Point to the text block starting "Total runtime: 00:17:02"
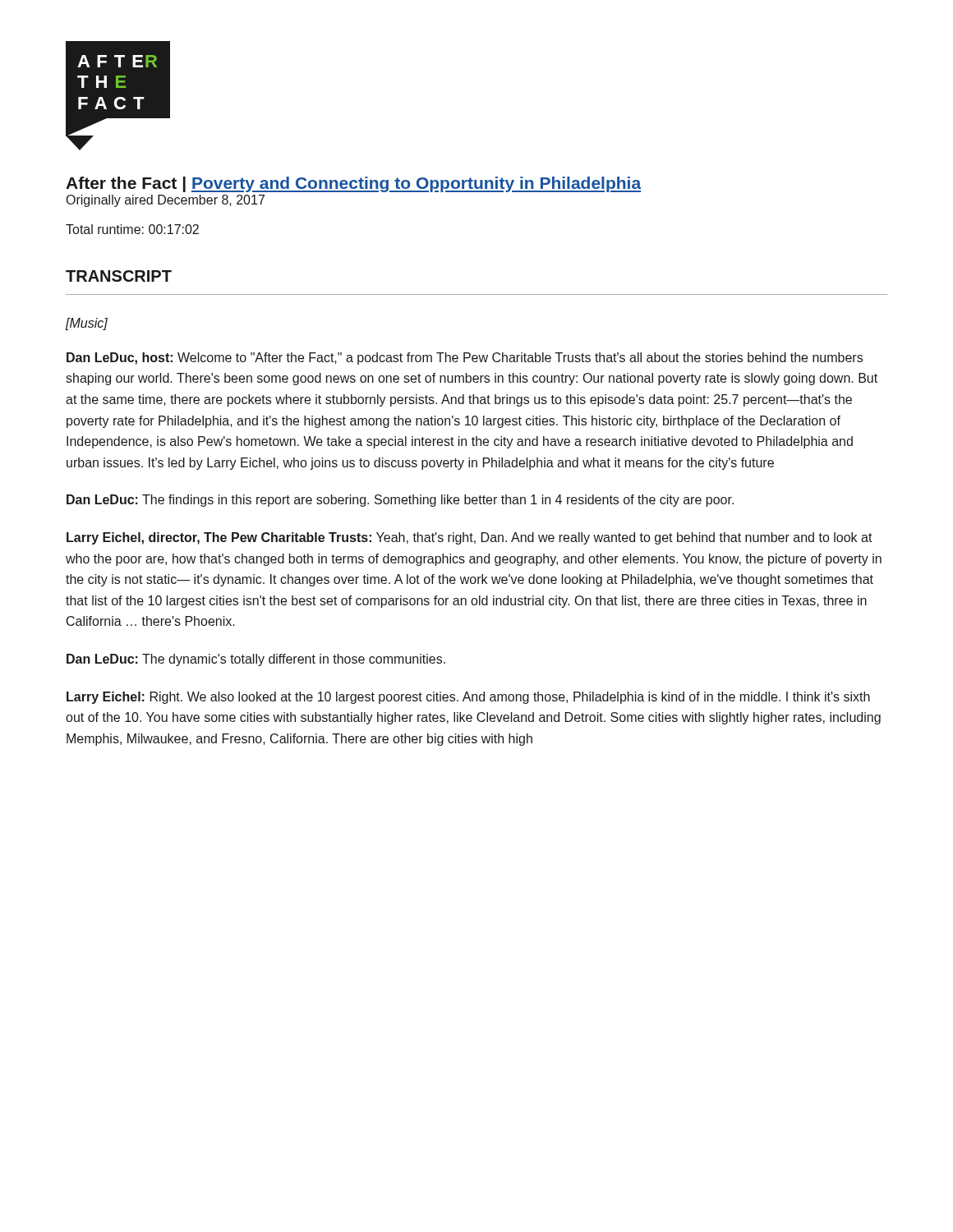This screenshot has height=1232, width=953. coord(133,229)
